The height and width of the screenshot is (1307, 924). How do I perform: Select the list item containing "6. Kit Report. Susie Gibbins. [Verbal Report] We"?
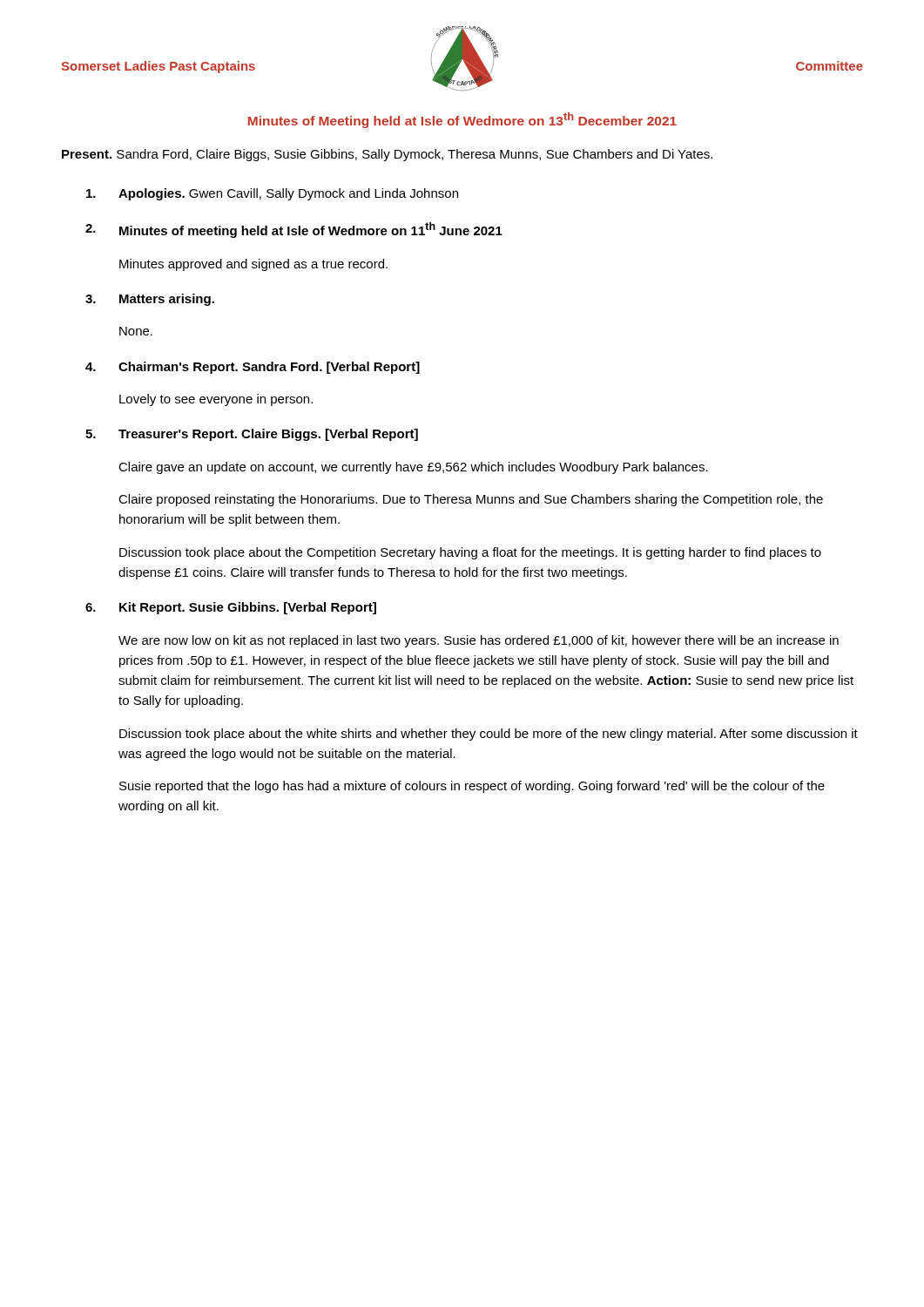pyautogui.click(x=231, y=608)
